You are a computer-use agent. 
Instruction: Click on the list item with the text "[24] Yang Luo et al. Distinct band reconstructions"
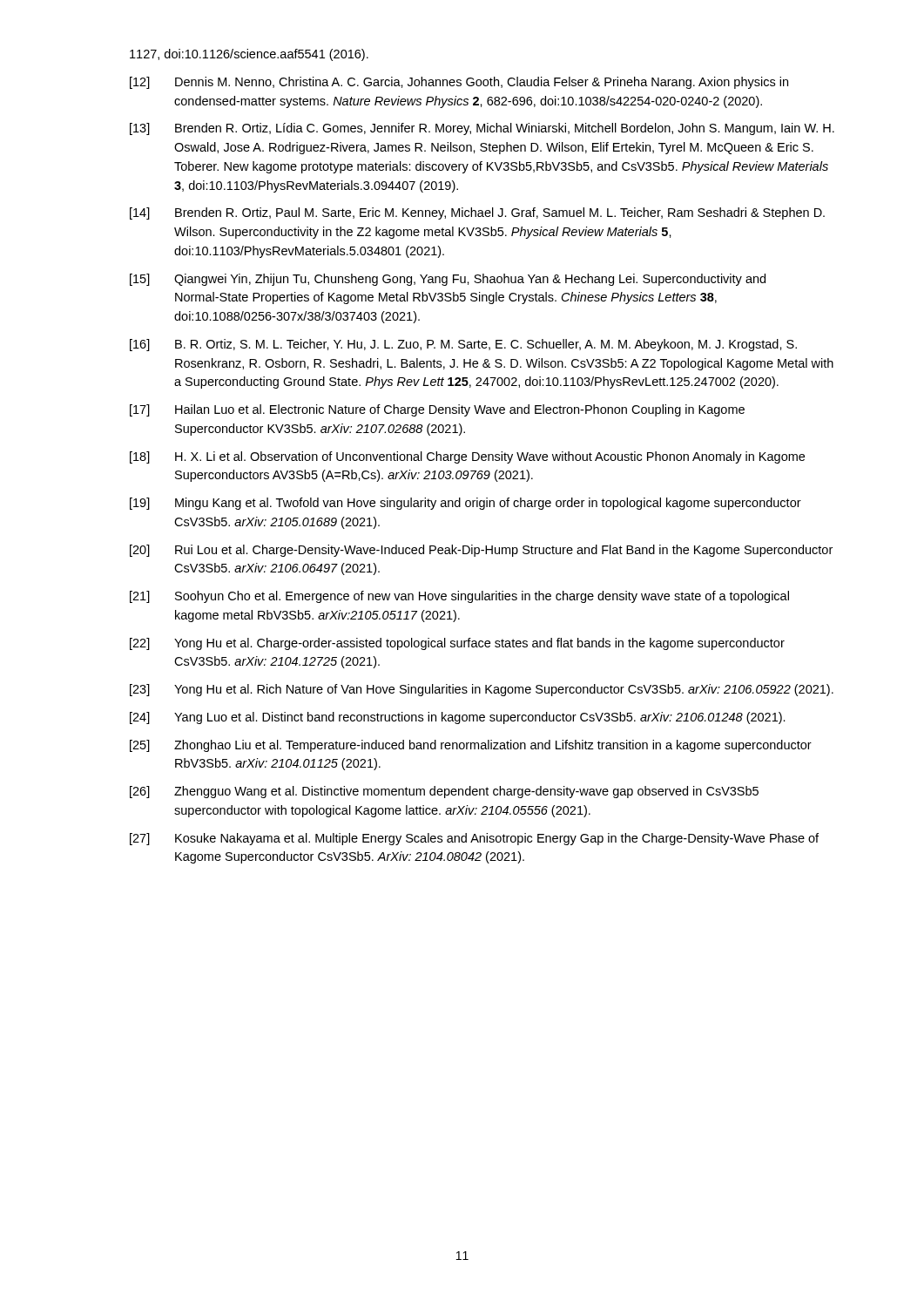pos(483,718)
